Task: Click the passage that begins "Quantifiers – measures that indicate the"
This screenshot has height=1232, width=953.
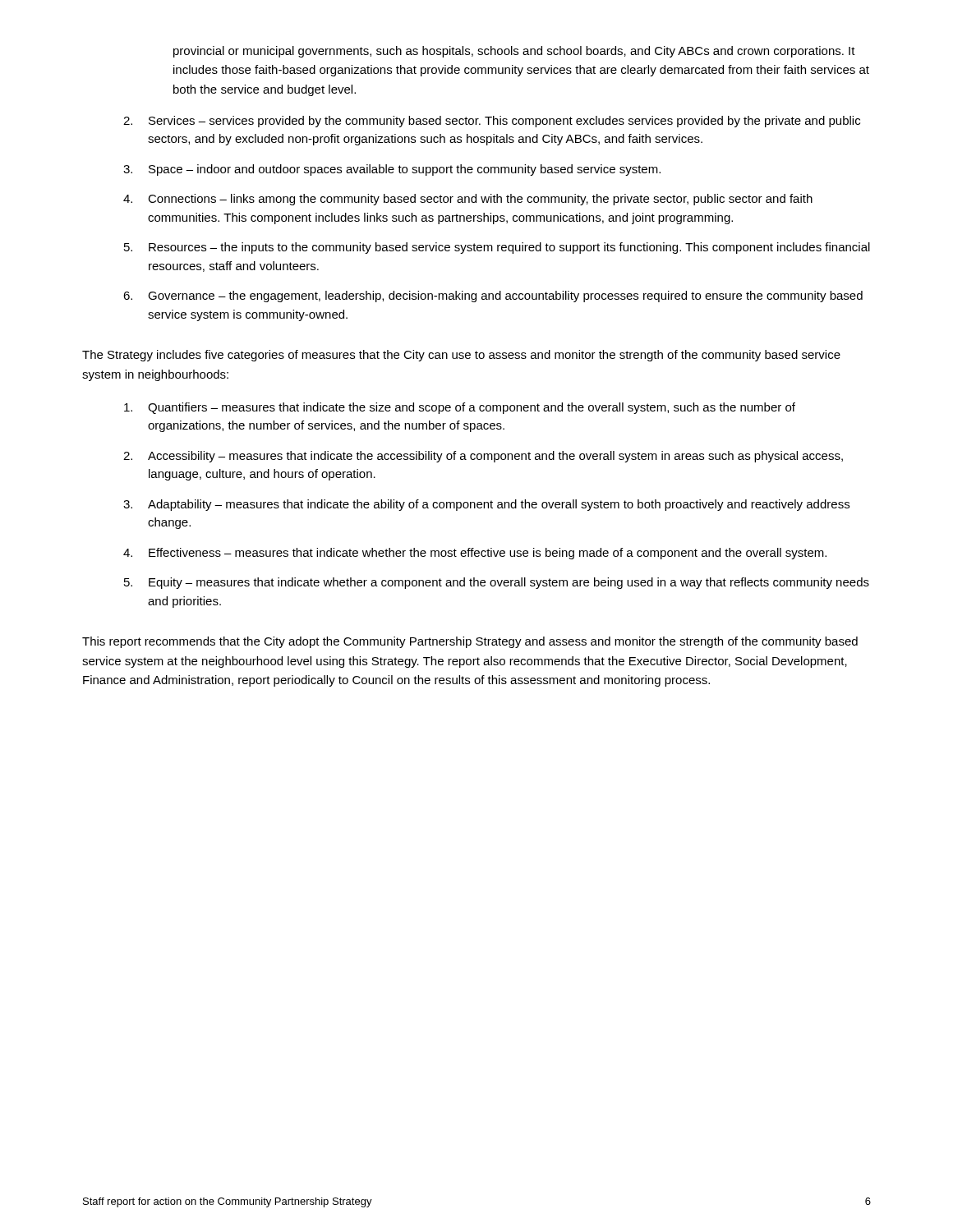Action: (x=497, y=417)
